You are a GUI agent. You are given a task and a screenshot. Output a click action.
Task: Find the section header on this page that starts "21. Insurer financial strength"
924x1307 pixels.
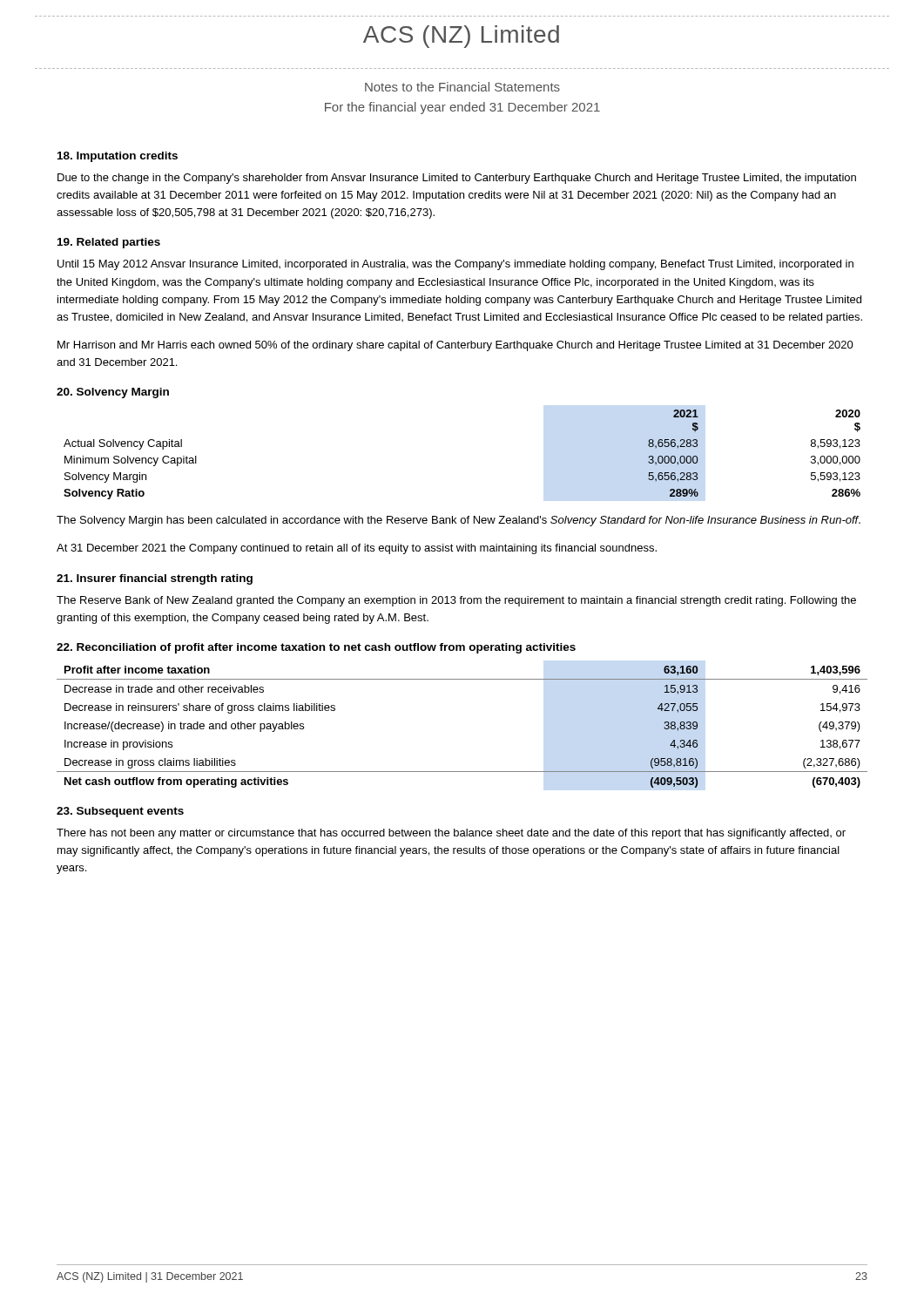[x=155, y=578]
